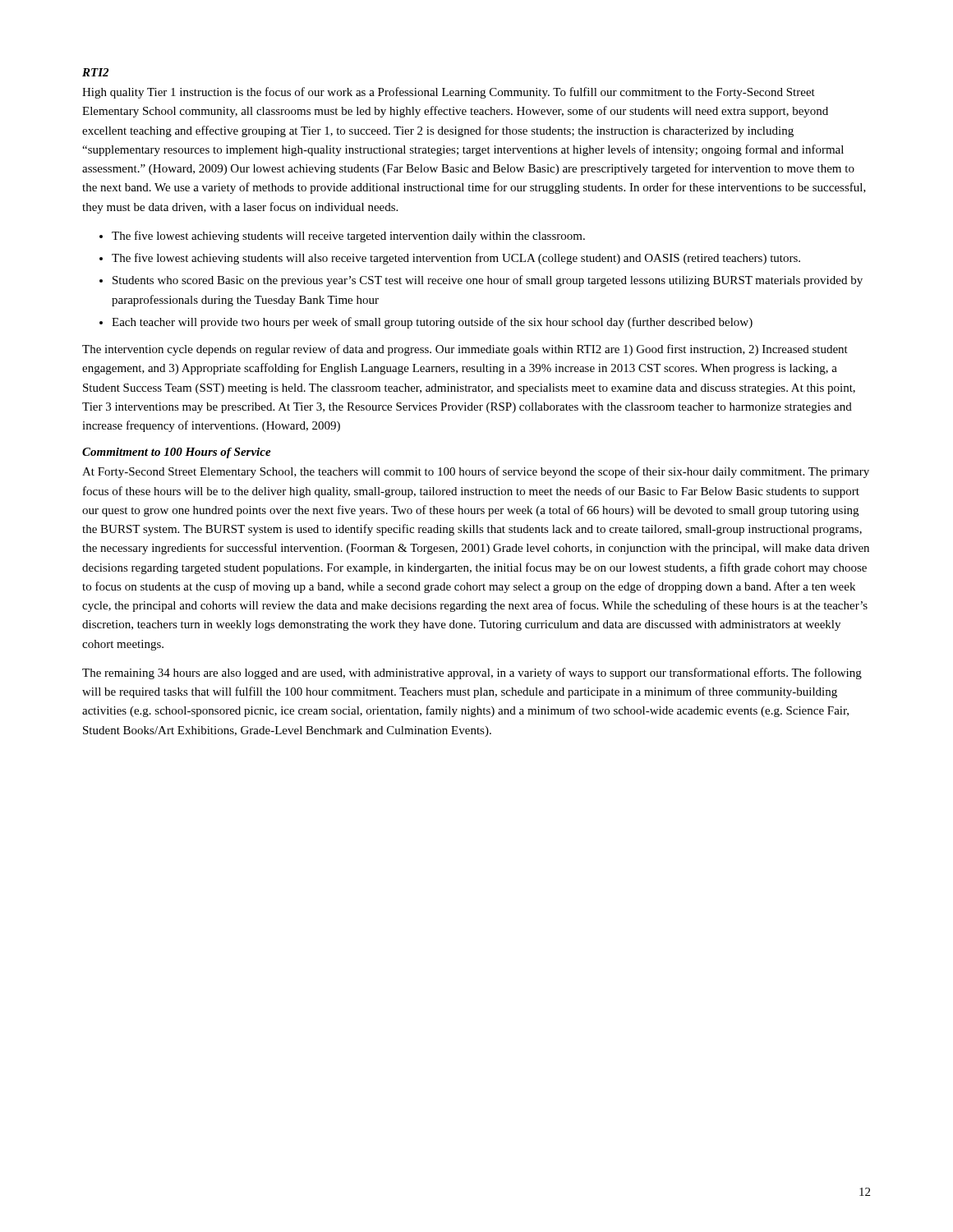Locate the element starting "Students who scored"

487,290
